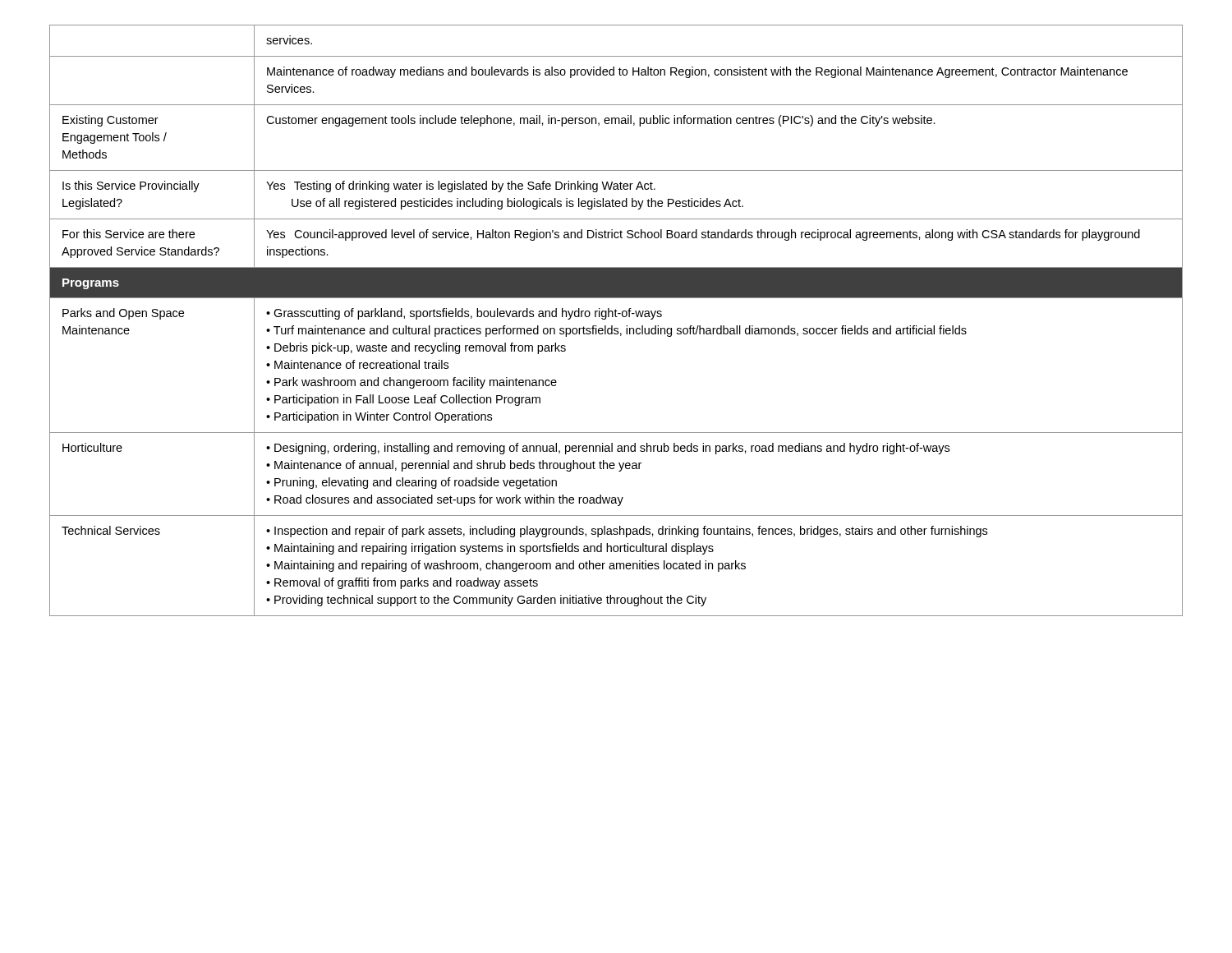This screenshot has width=1232, height=953.
Task: Find a section header
Action: pyautogui.click(x=90, y=282)
